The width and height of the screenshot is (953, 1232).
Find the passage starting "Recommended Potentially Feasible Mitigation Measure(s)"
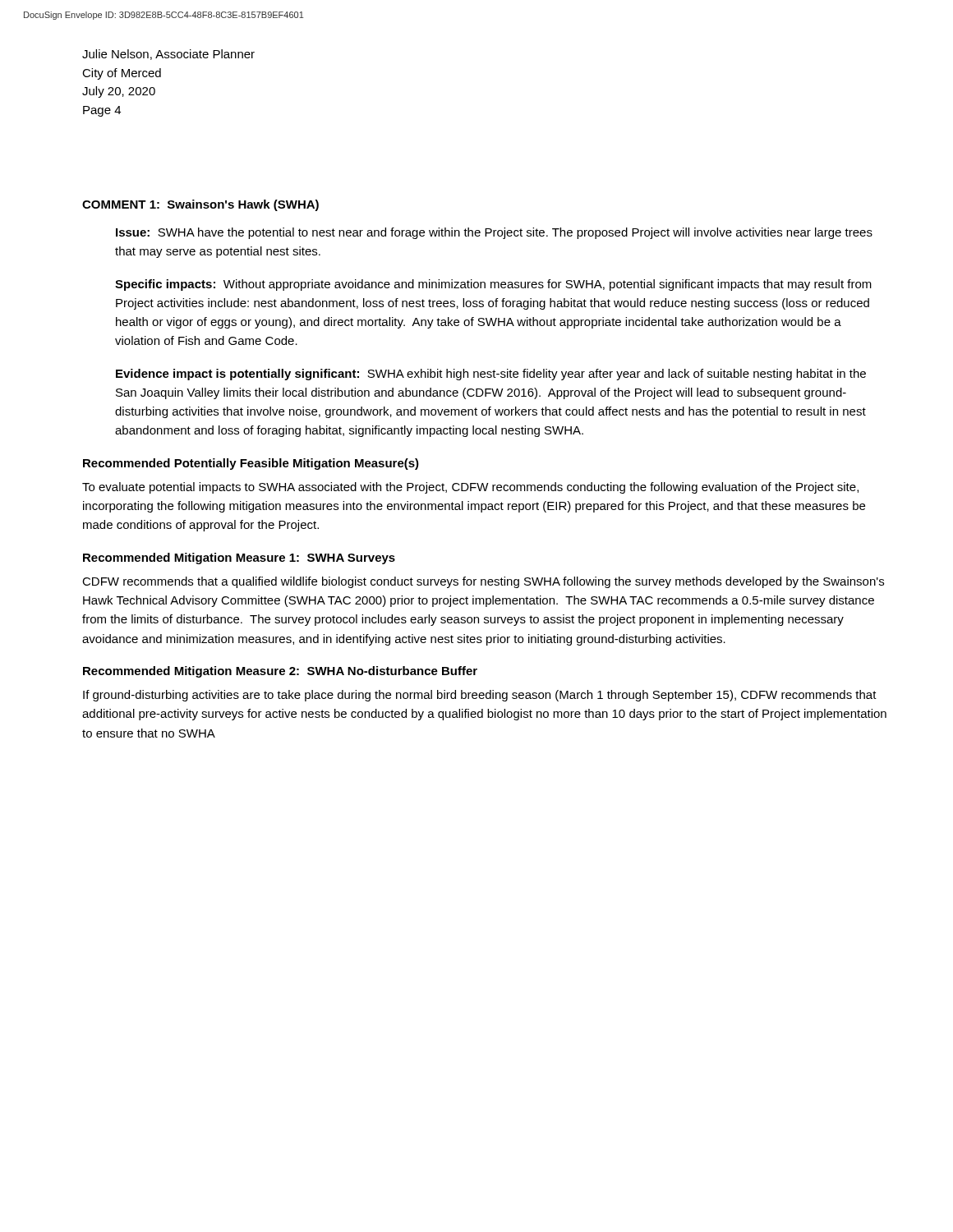(251, 462)
